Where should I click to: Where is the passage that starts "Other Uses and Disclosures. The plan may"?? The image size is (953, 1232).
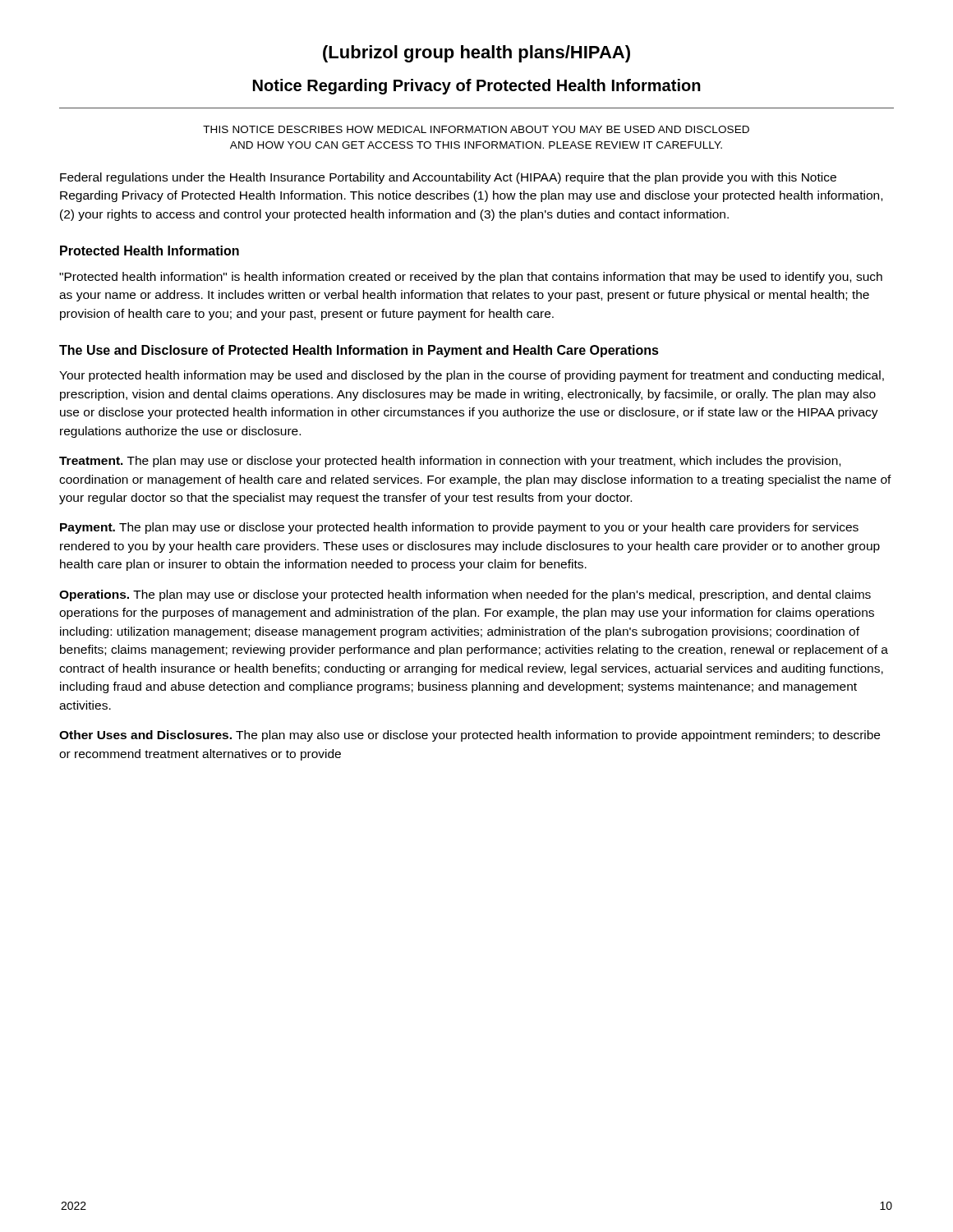coord(470,744)
